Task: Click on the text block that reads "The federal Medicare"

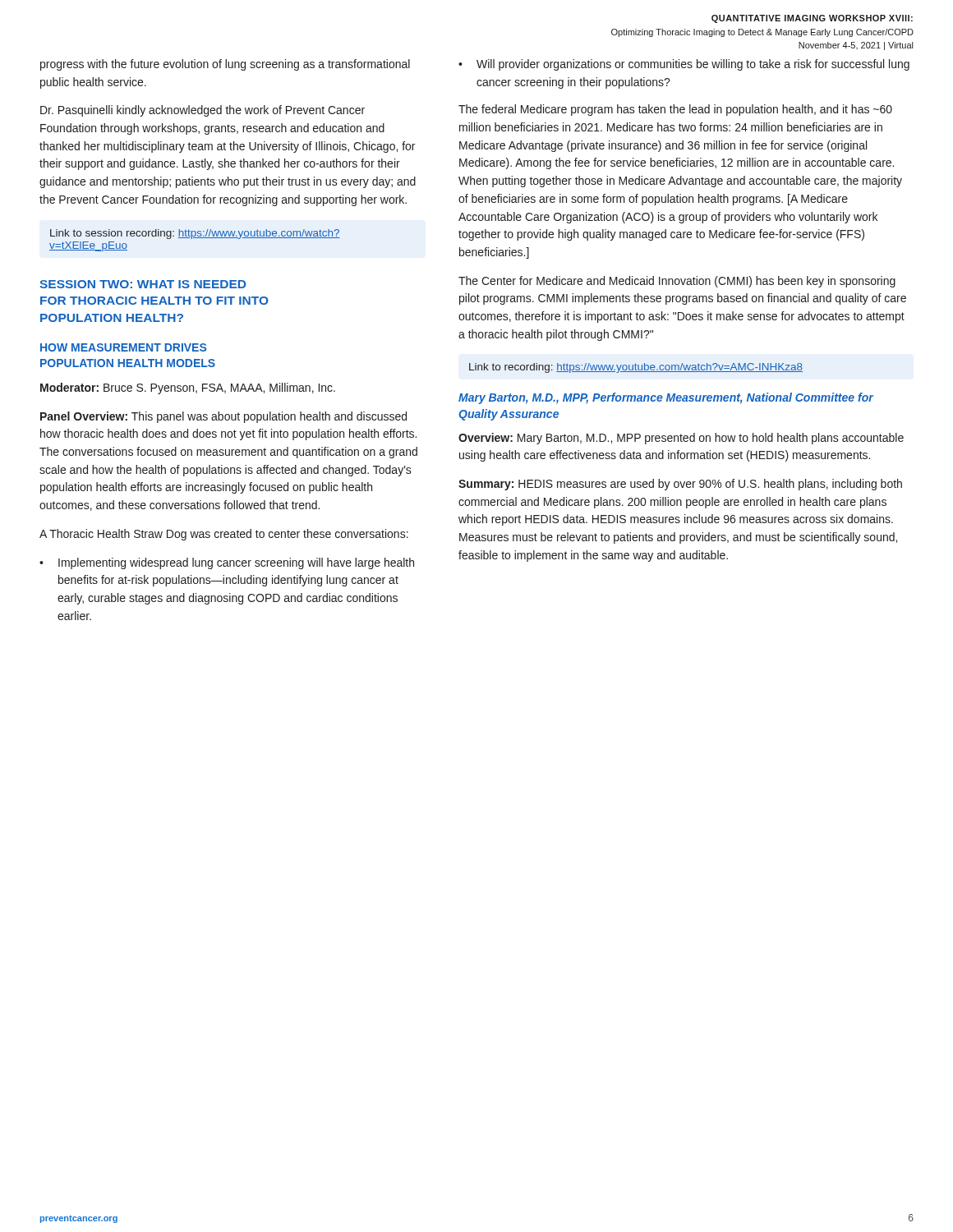Action: (x=680, y=181)
